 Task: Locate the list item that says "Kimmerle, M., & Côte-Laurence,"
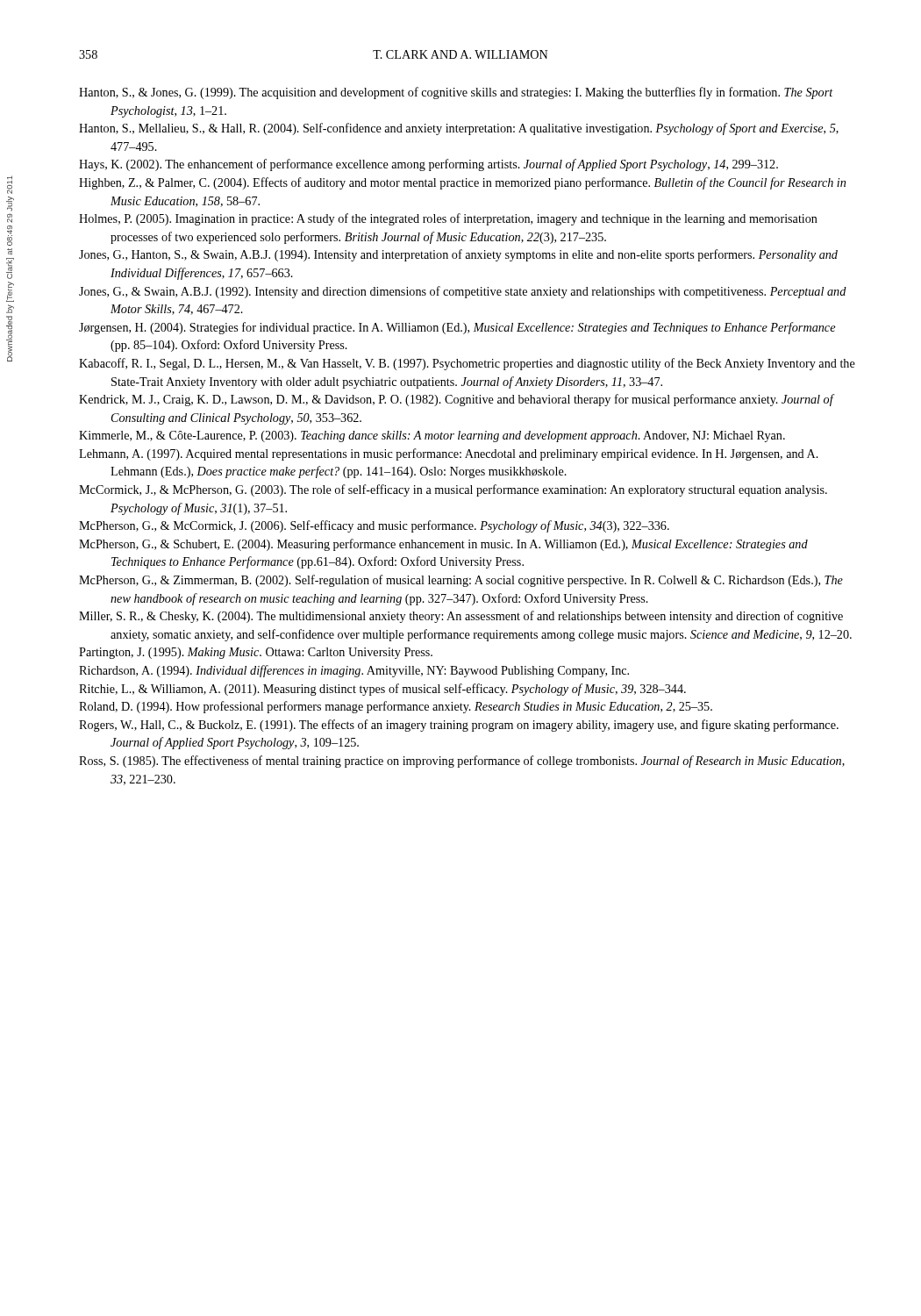[432, 435]
